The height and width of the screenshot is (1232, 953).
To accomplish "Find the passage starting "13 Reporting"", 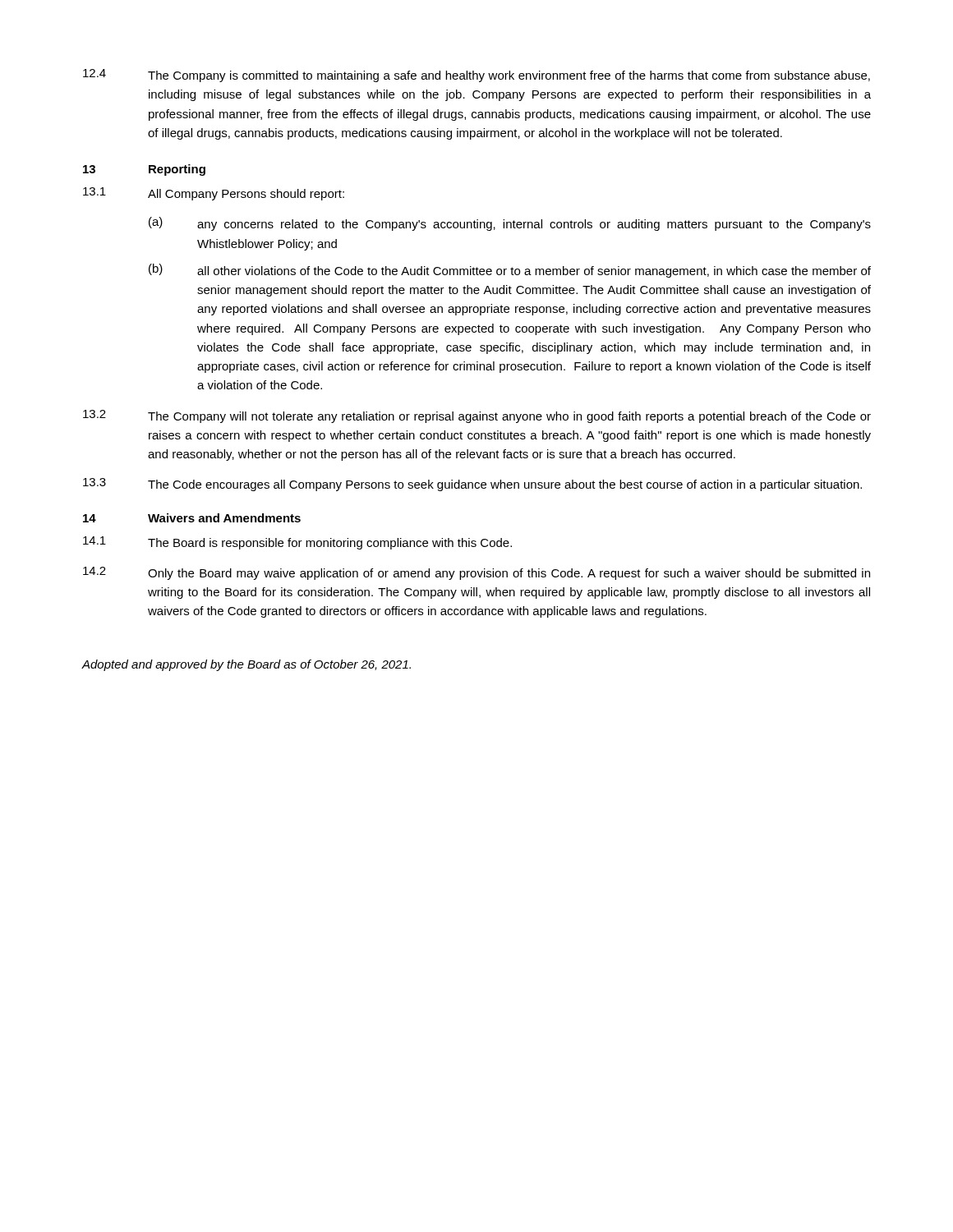I will (x=144, y=169).
